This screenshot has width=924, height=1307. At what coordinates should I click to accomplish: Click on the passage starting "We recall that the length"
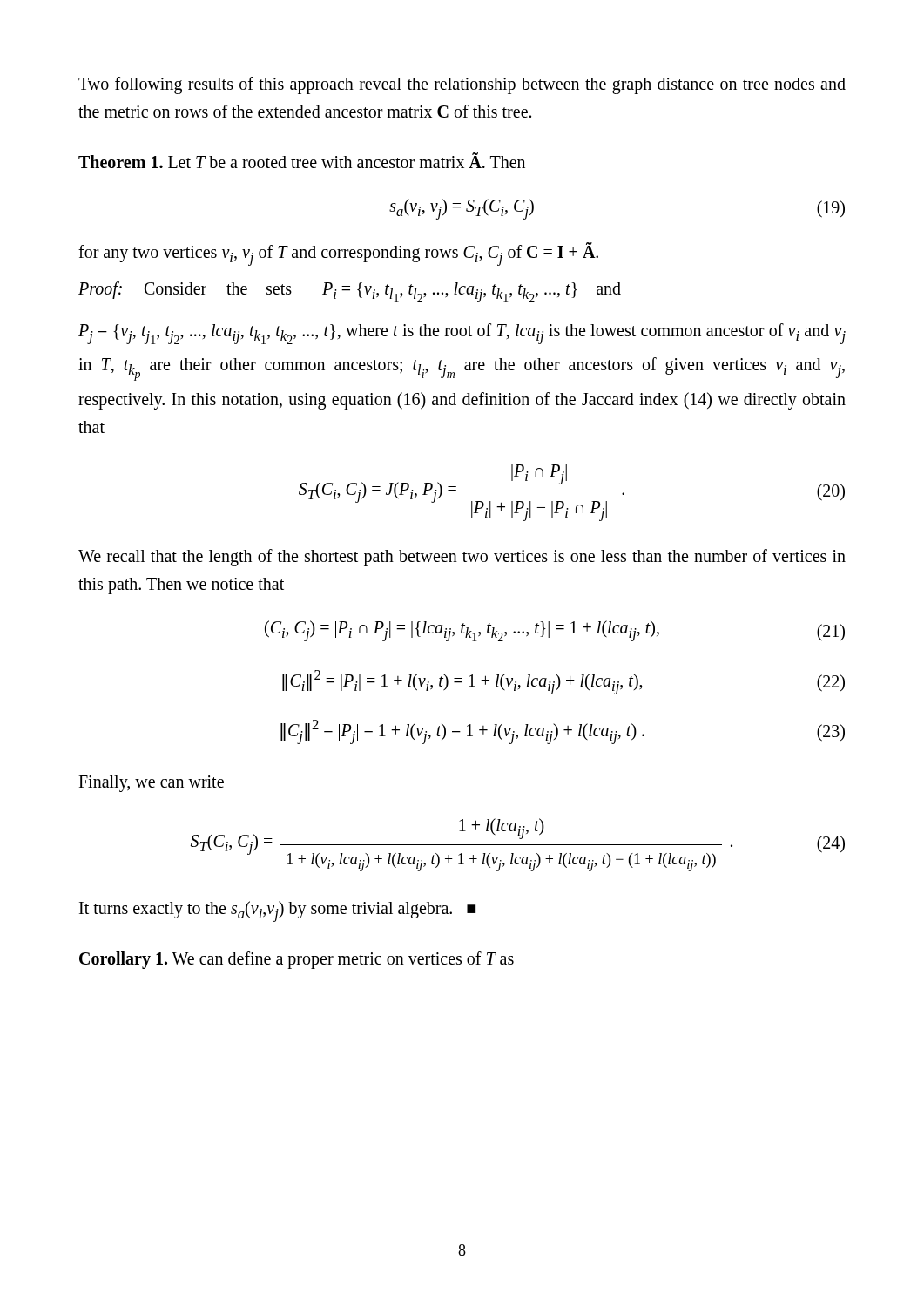pos(462,570)
